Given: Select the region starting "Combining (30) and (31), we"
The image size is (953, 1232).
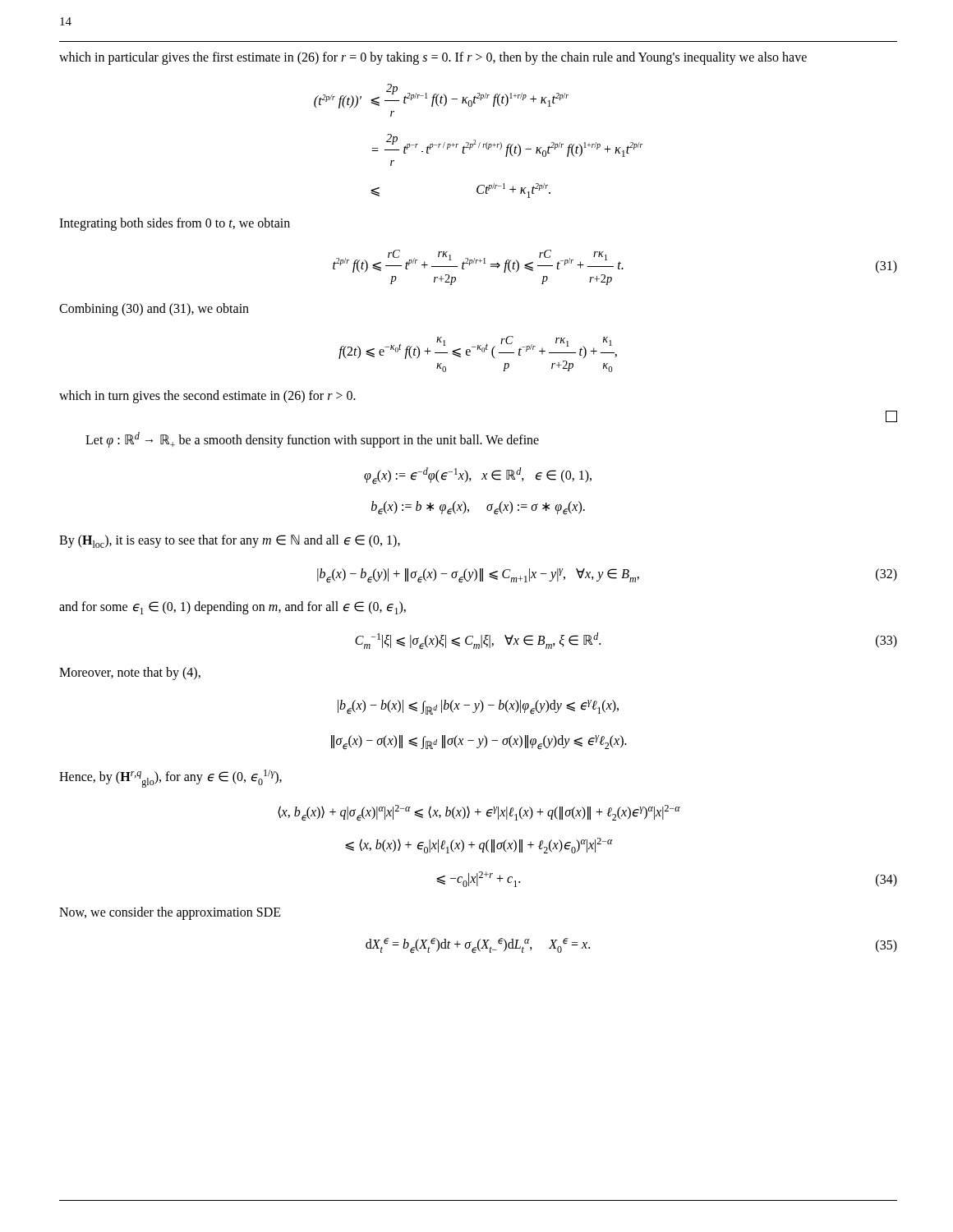Looking at the screenshot, I should (x=154, y=310).
